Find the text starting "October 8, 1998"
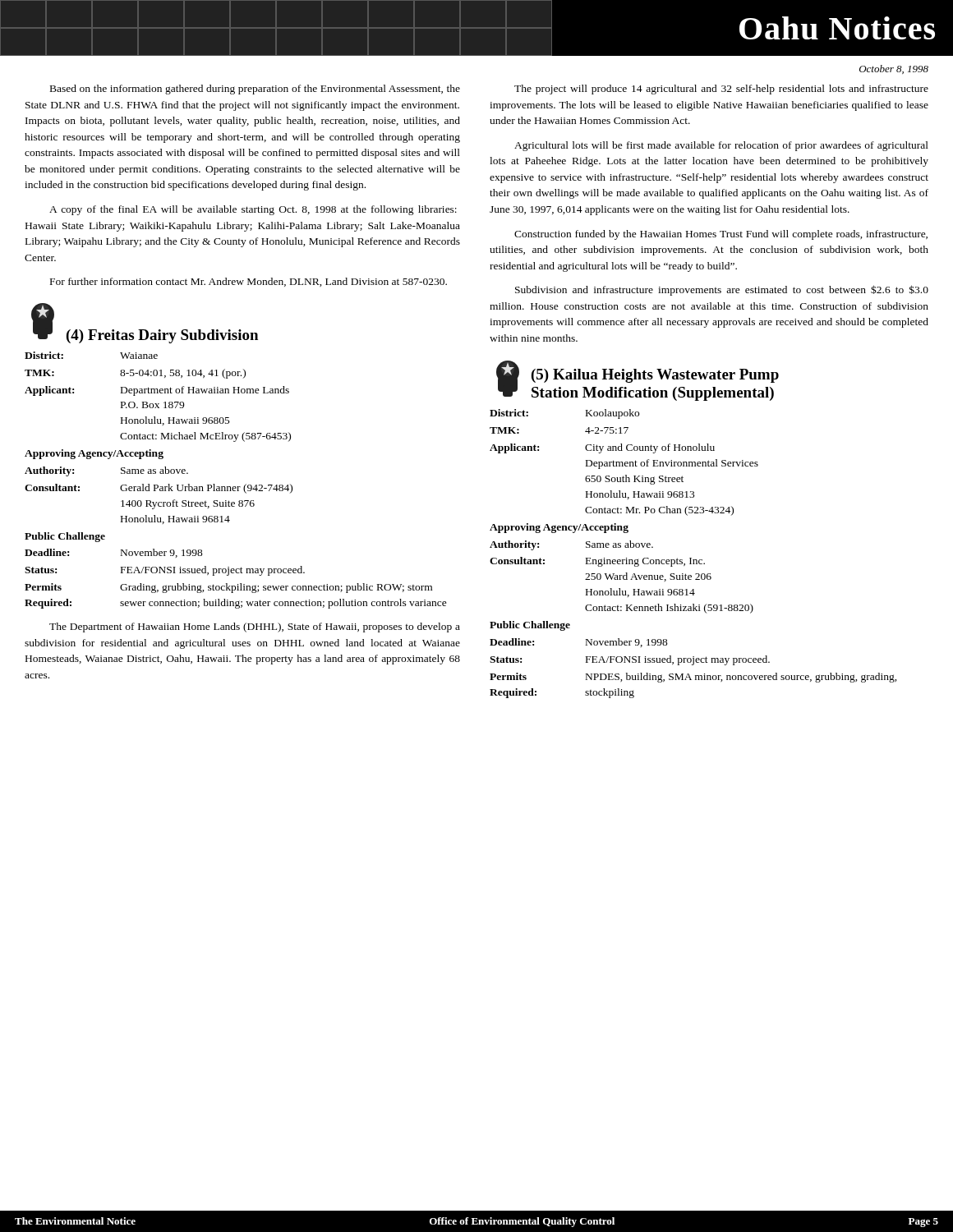This screenshot has height=1232, width=953. pyautogui.click(x=893, y=69)
